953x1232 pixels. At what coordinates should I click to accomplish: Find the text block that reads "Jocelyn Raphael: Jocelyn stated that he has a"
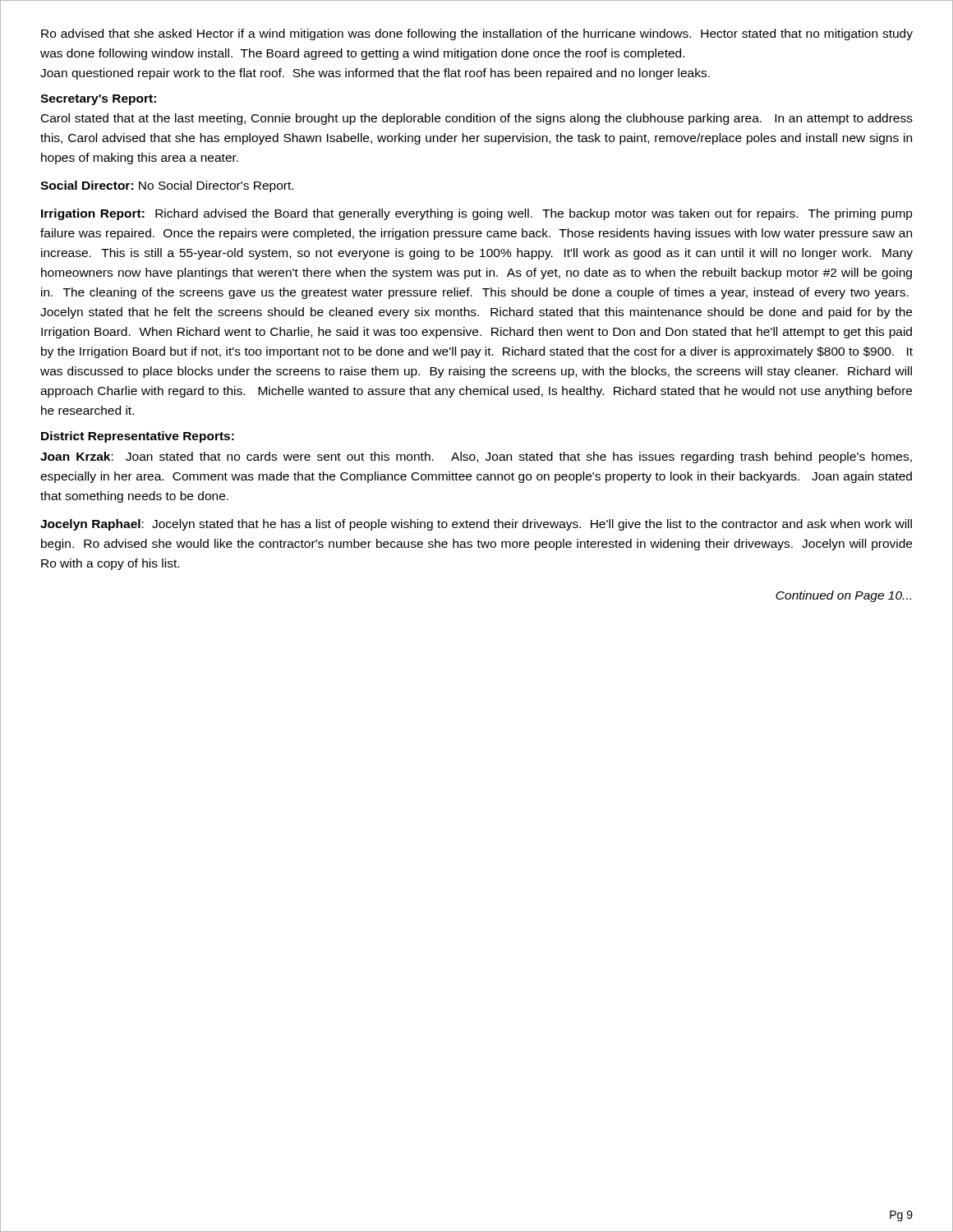point(476,544)
